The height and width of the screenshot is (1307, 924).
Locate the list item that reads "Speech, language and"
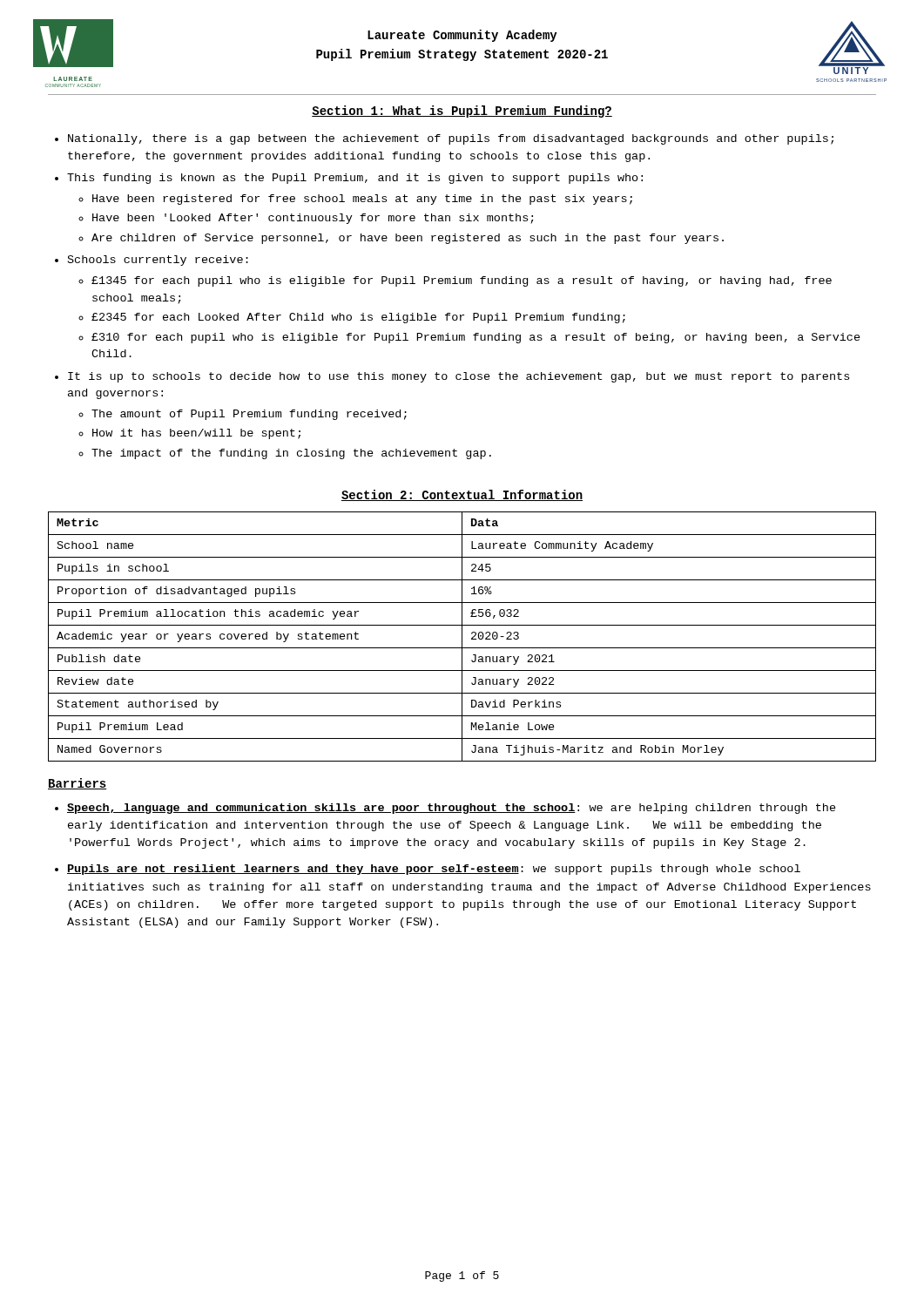coord(452,825)
